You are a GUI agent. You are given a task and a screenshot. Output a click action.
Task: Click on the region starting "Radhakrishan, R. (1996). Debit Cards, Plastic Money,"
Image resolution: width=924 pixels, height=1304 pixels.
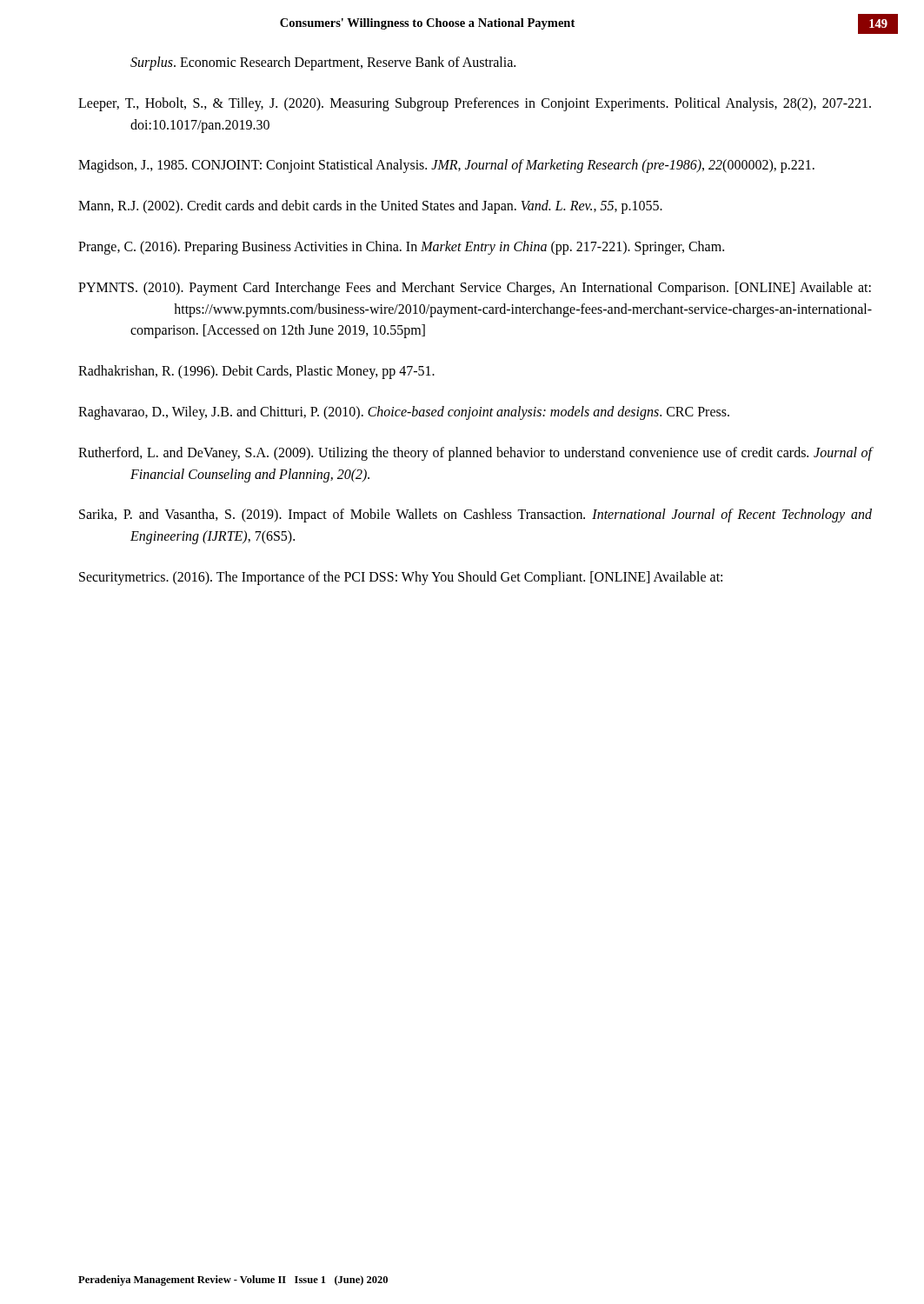pyautogui.click(x=257, y=371)
